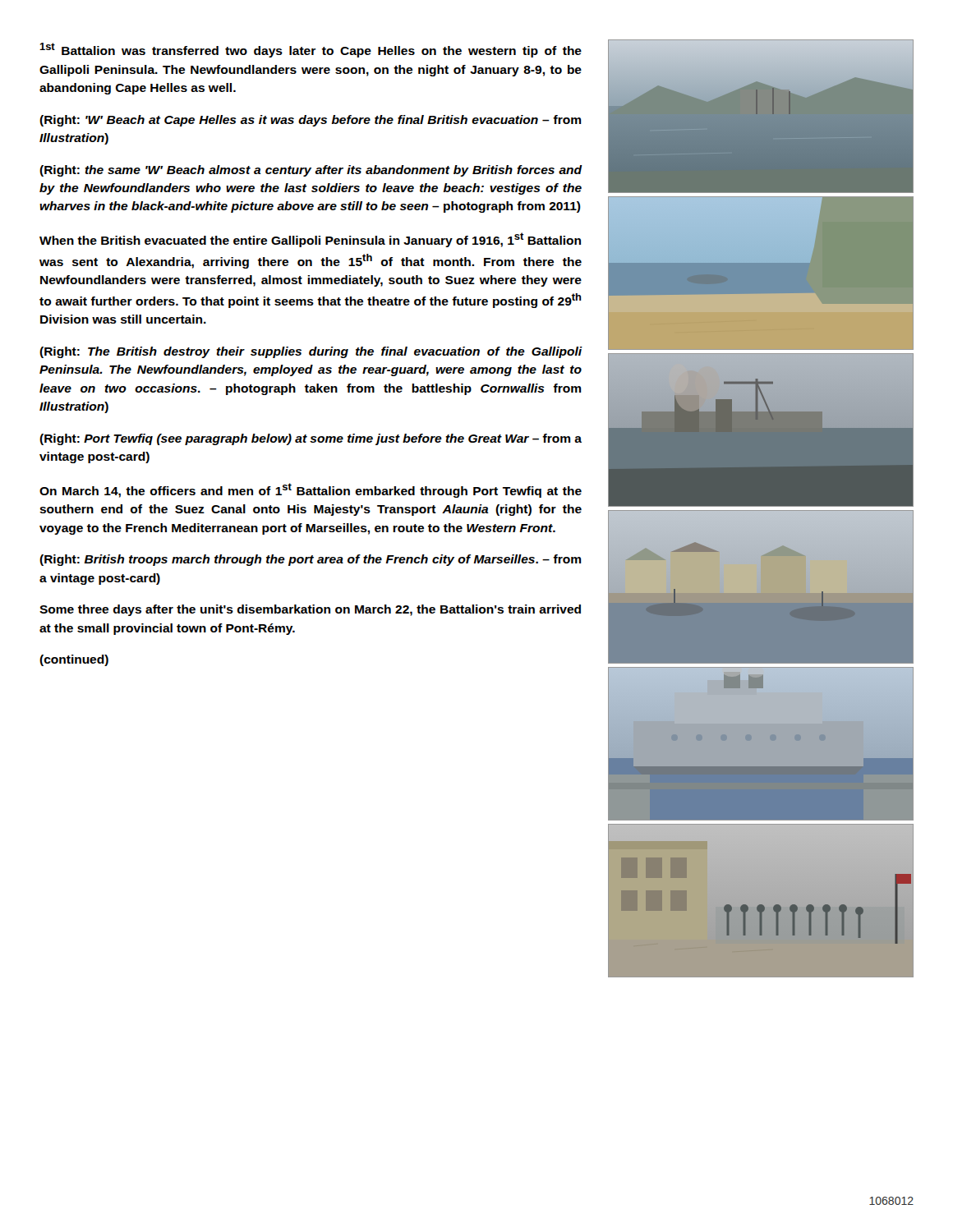Viewport: 953px width, 1232px height.
Task: Point to the block beginning "(Right: 'W' Beach at Cape"
Action: click(311, 129)
